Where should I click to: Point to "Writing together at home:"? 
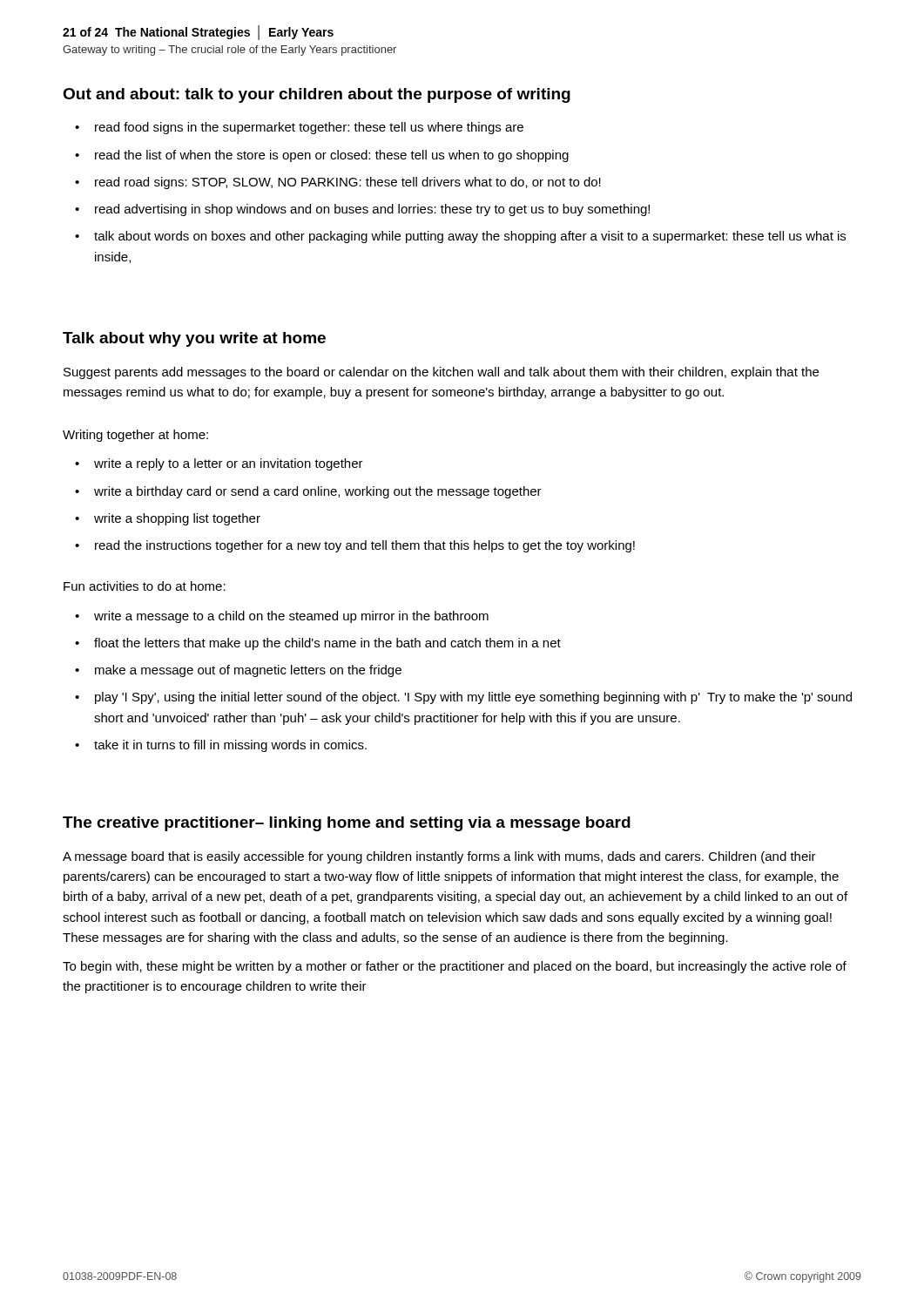(136, 435)
